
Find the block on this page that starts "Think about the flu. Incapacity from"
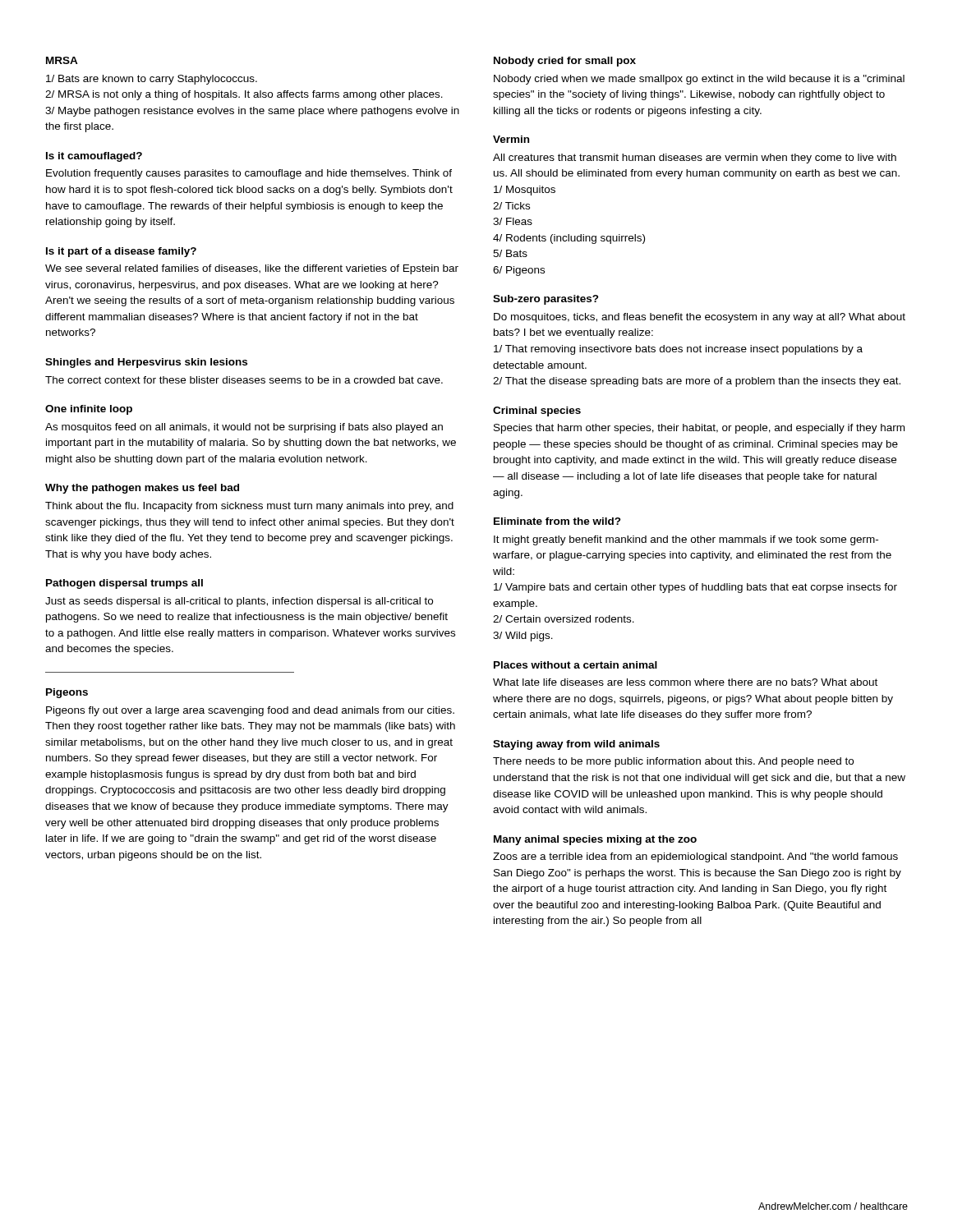click(x=250, y=530)
